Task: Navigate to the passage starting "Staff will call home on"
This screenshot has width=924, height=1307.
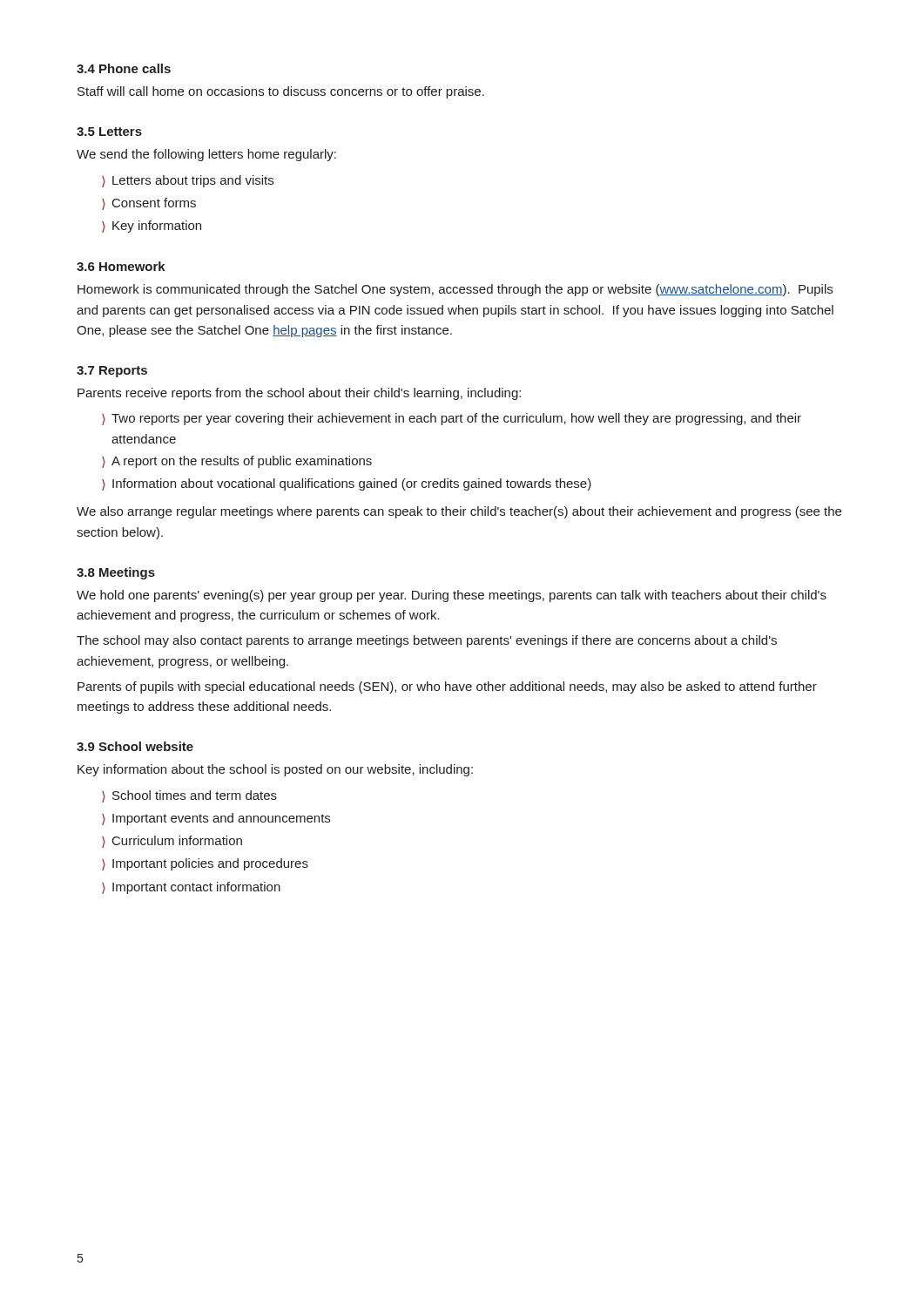Action: [x=281, y=91]
